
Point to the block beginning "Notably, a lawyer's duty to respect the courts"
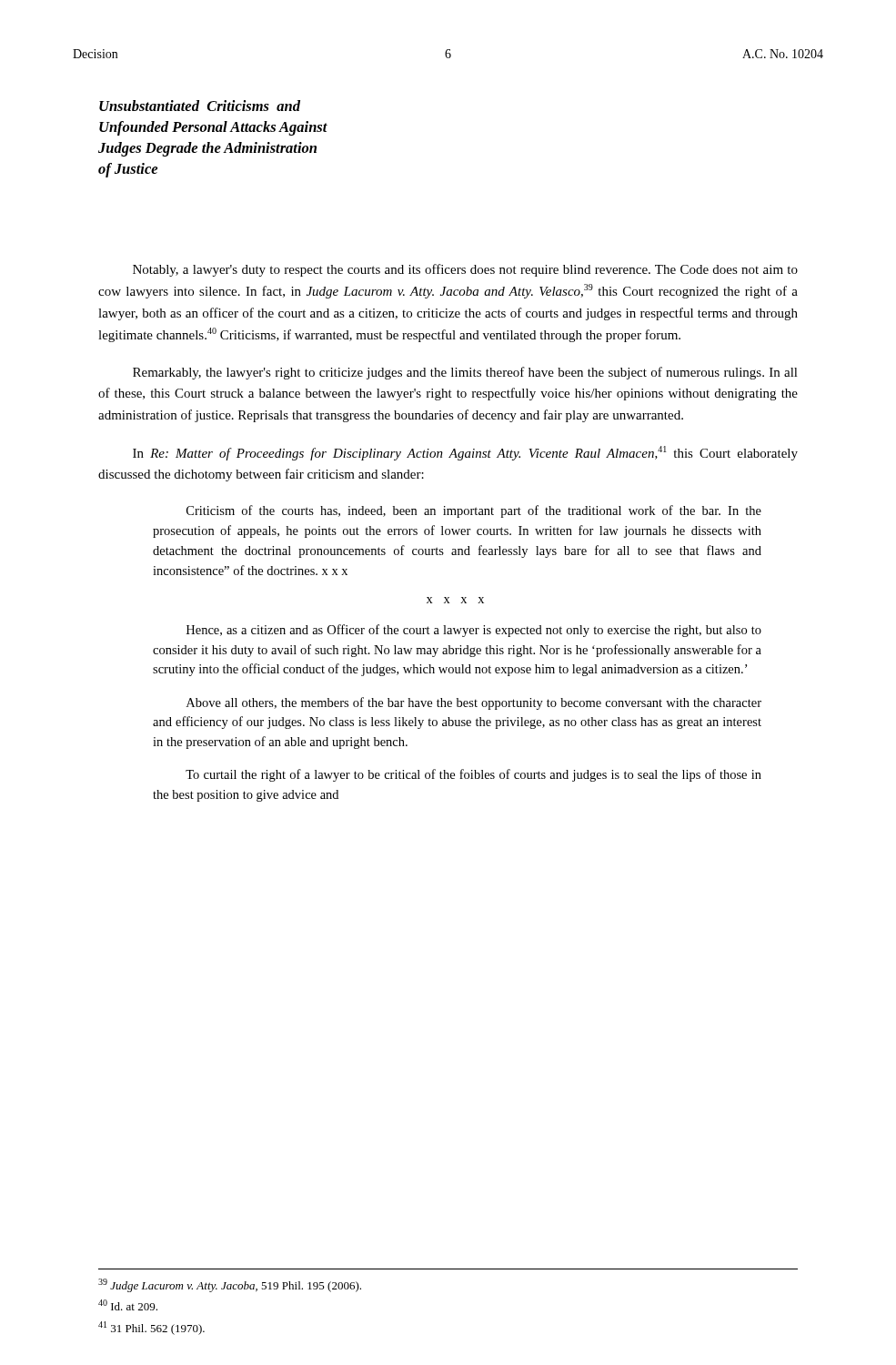pos(448,303)
